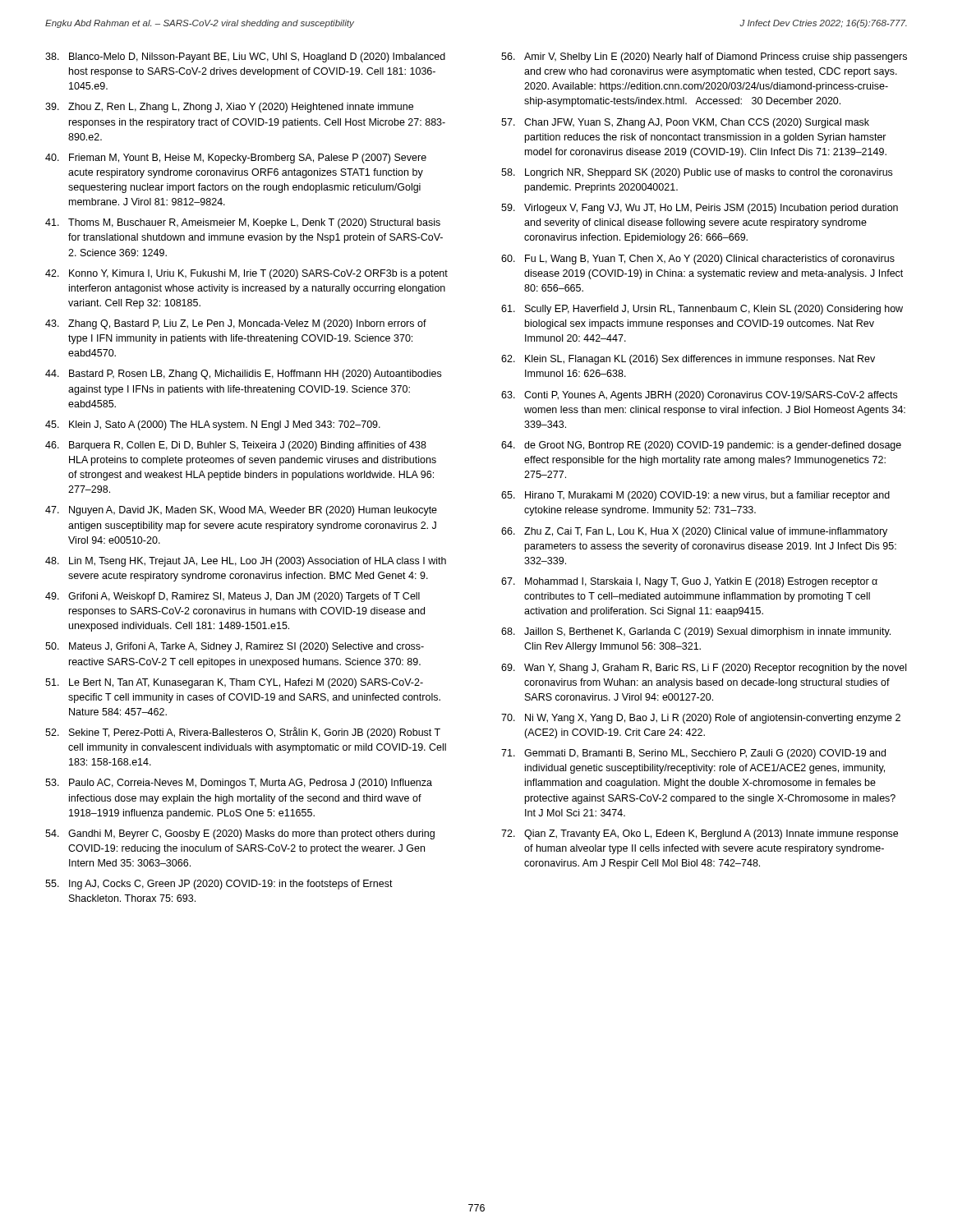Screen dimensions: 1232x953
Task: Click on the list item that reads "57. Chan JFW, Yuan S, Zhang AJ, Poon"
Action: coord(705,137)
